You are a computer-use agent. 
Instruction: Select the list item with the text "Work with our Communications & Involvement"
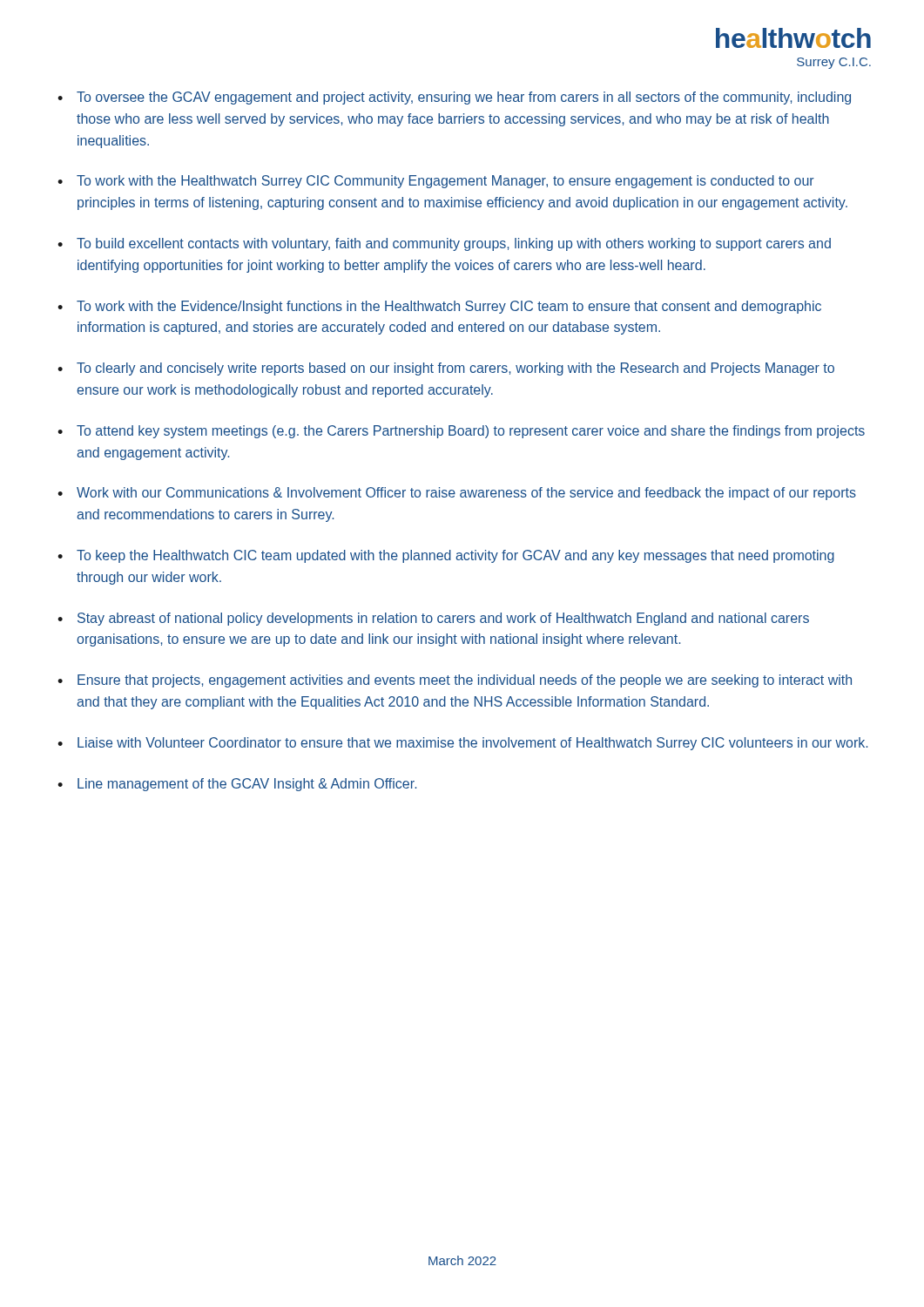pos(466,504)
